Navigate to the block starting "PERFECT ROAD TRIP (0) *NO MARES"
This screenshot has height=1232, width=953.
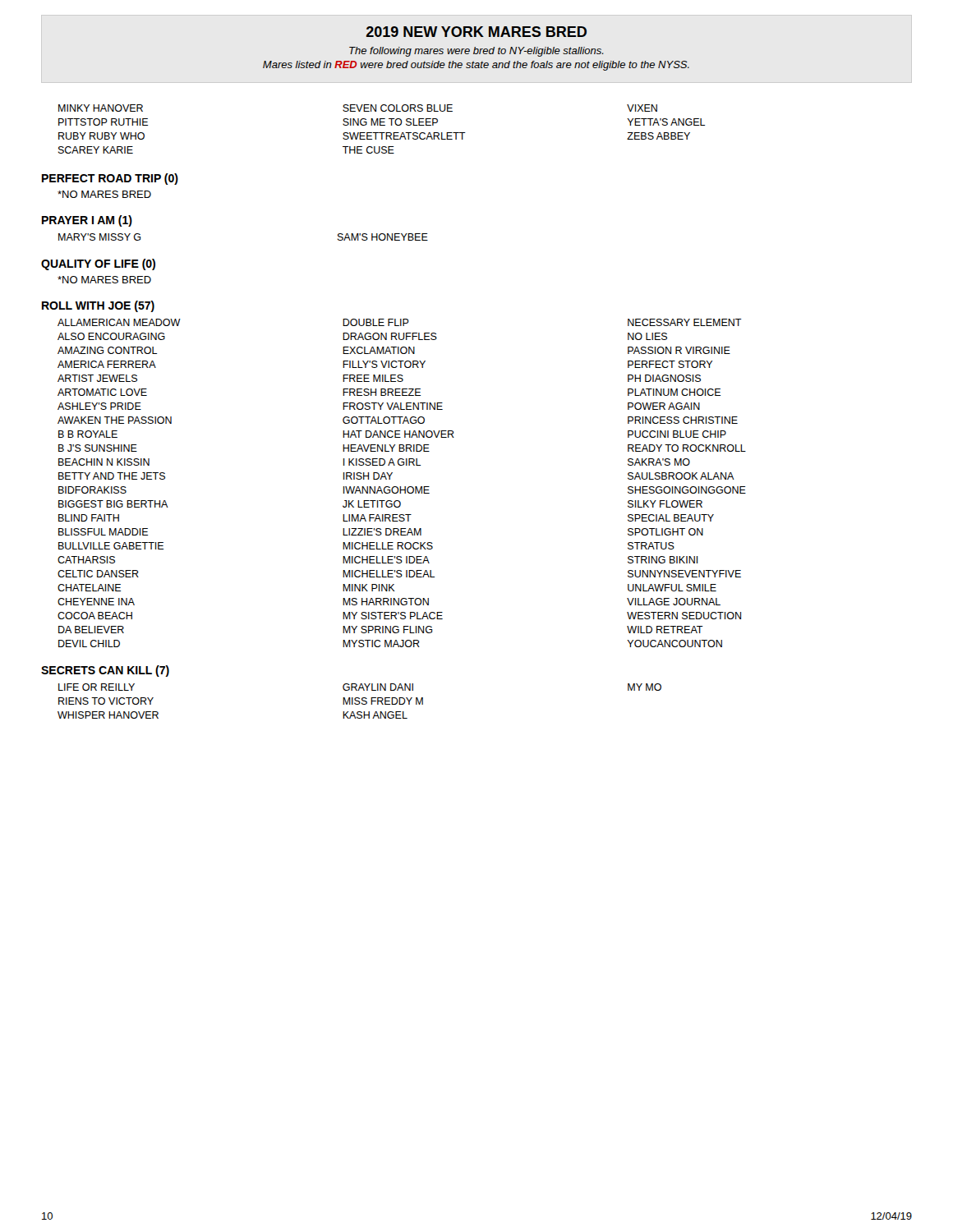110,179
